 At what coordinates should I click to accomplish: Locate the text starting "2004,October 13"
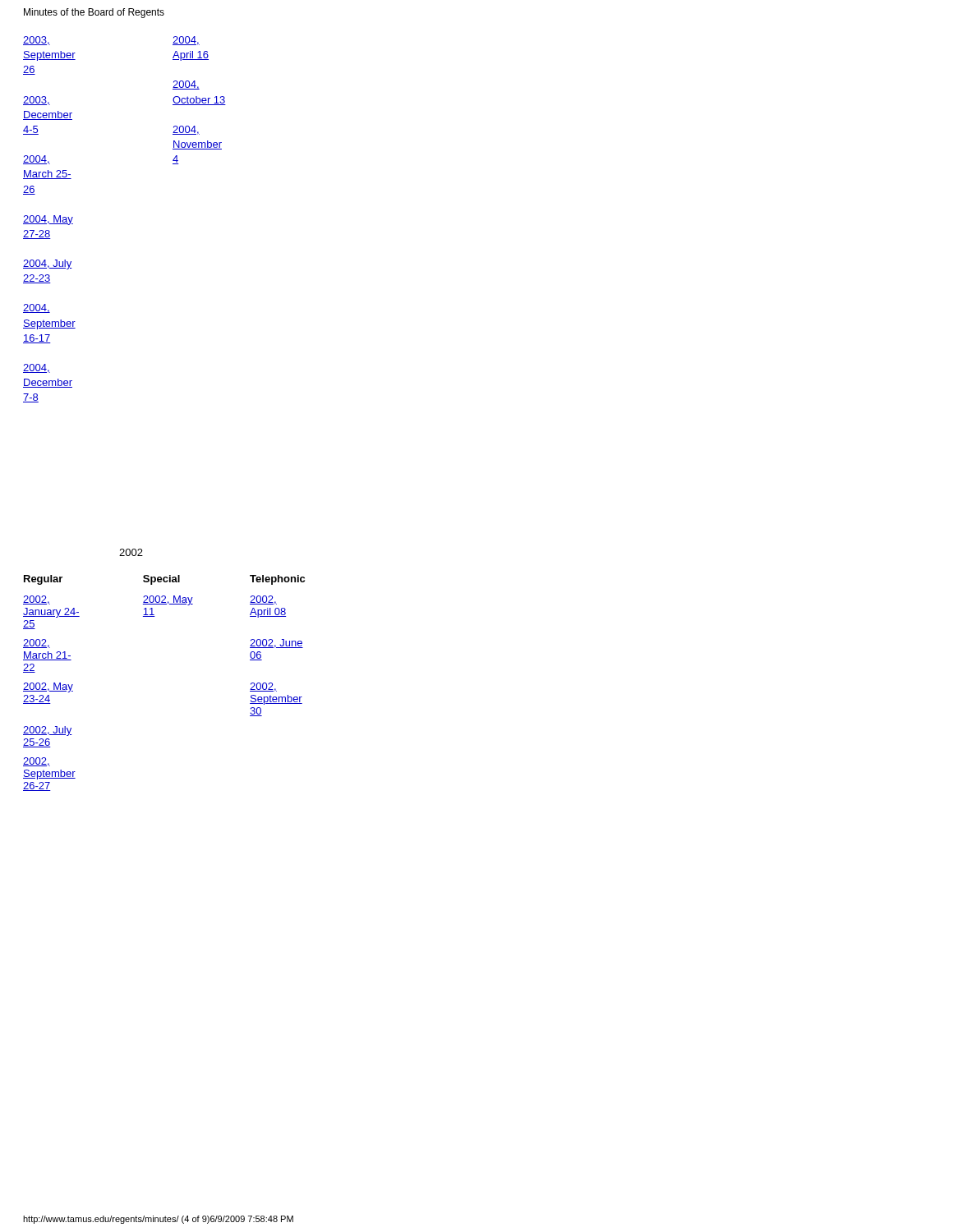199,92
